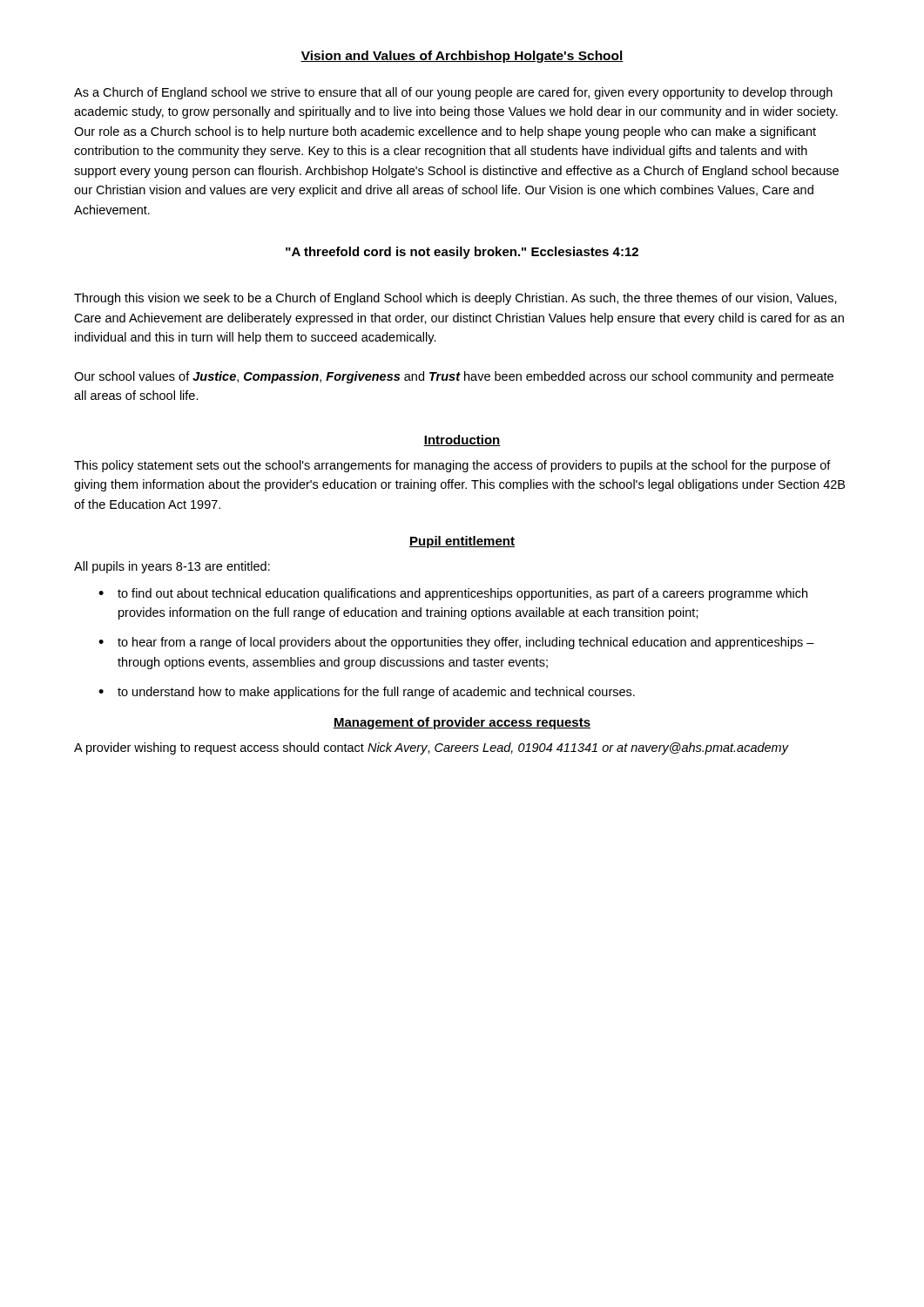Select the text starting "A provider wishing to request"

pos(431,748)
